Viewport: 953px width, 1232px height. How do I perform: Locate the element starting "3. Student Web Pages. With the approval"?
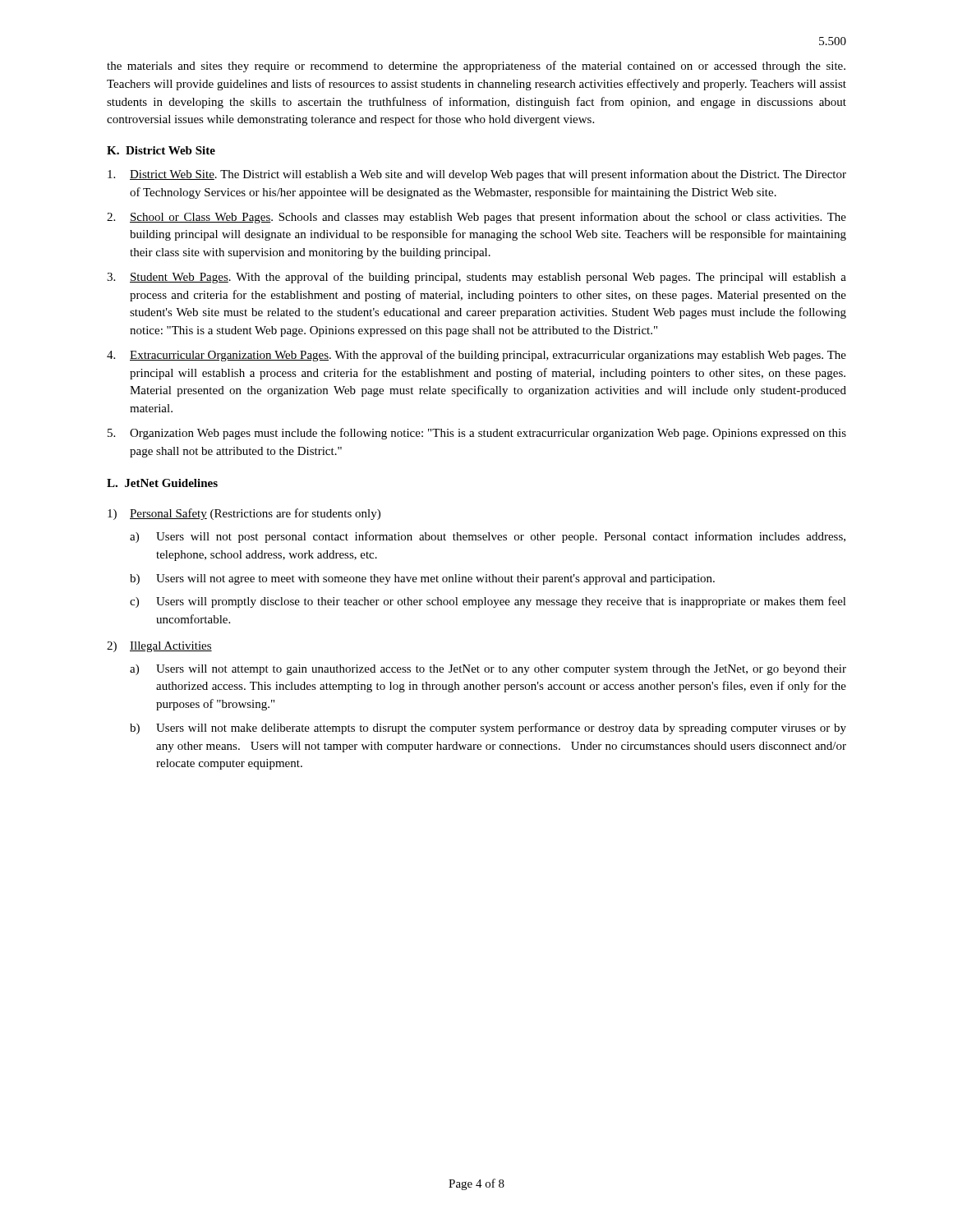tap(476, 304)
